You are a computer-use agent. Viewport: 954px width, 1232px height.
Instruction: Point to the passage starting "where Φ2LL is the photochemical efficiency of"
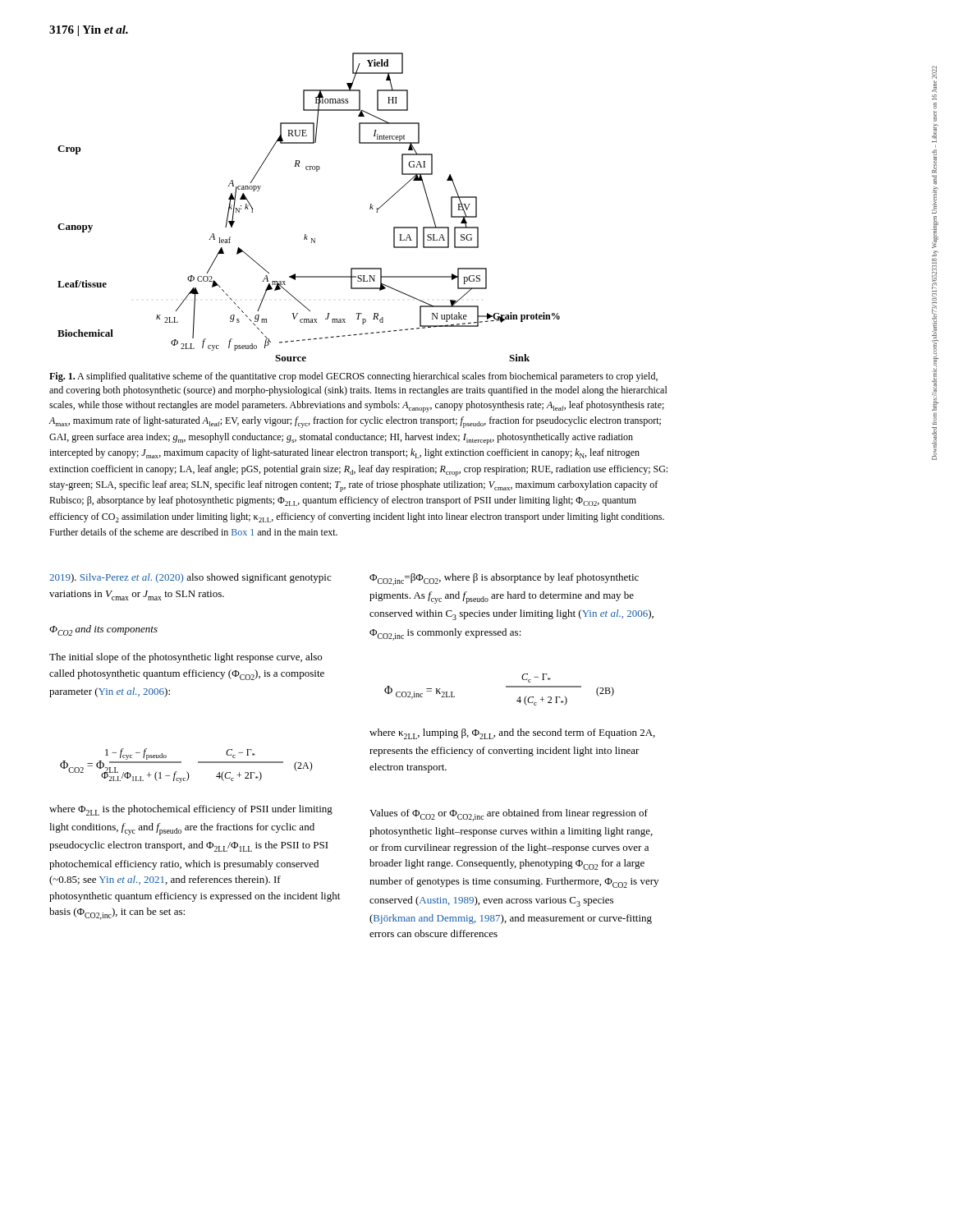[195, 861]
